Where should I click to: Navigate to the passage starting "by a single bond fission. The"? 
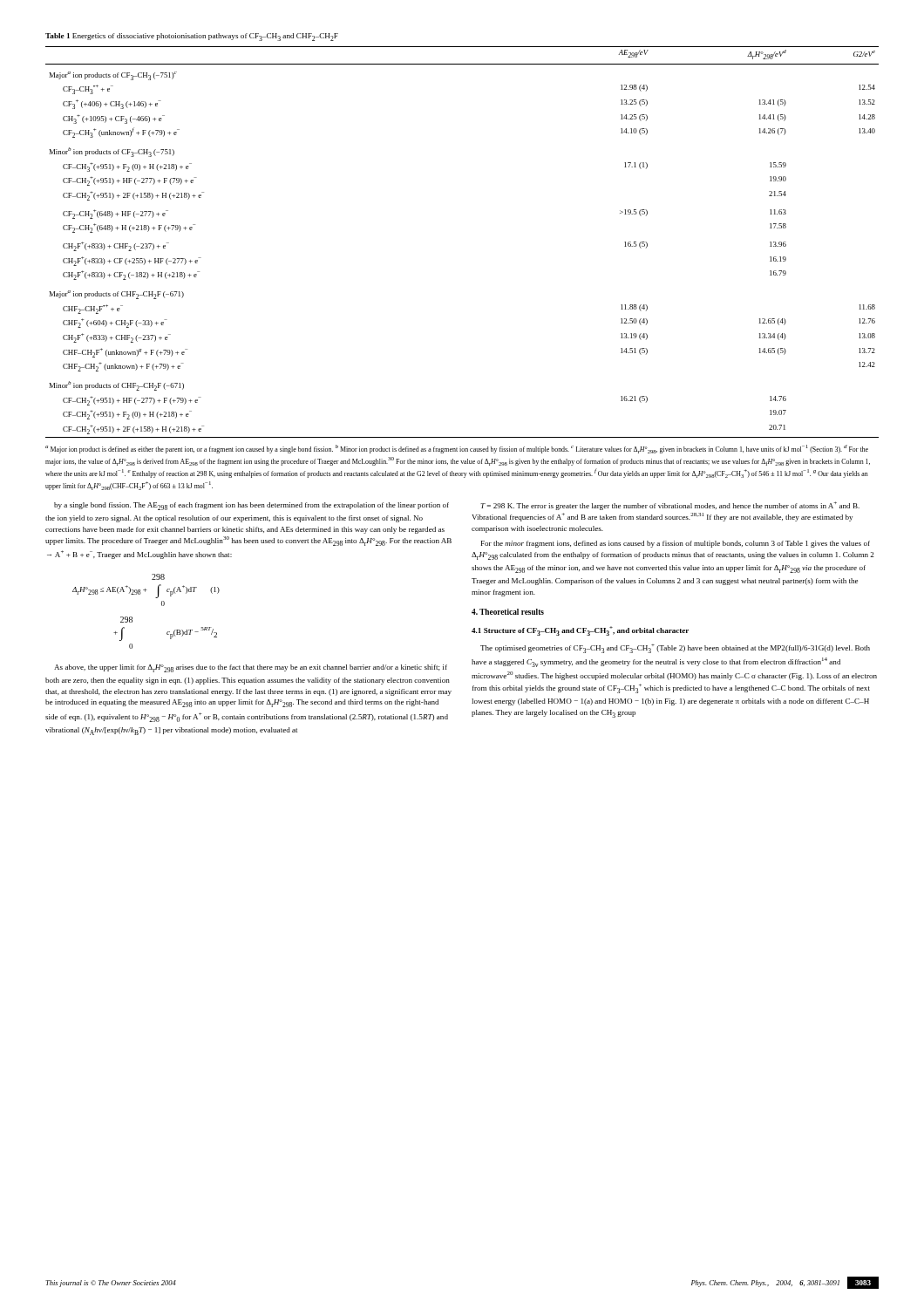click(249, 530)
